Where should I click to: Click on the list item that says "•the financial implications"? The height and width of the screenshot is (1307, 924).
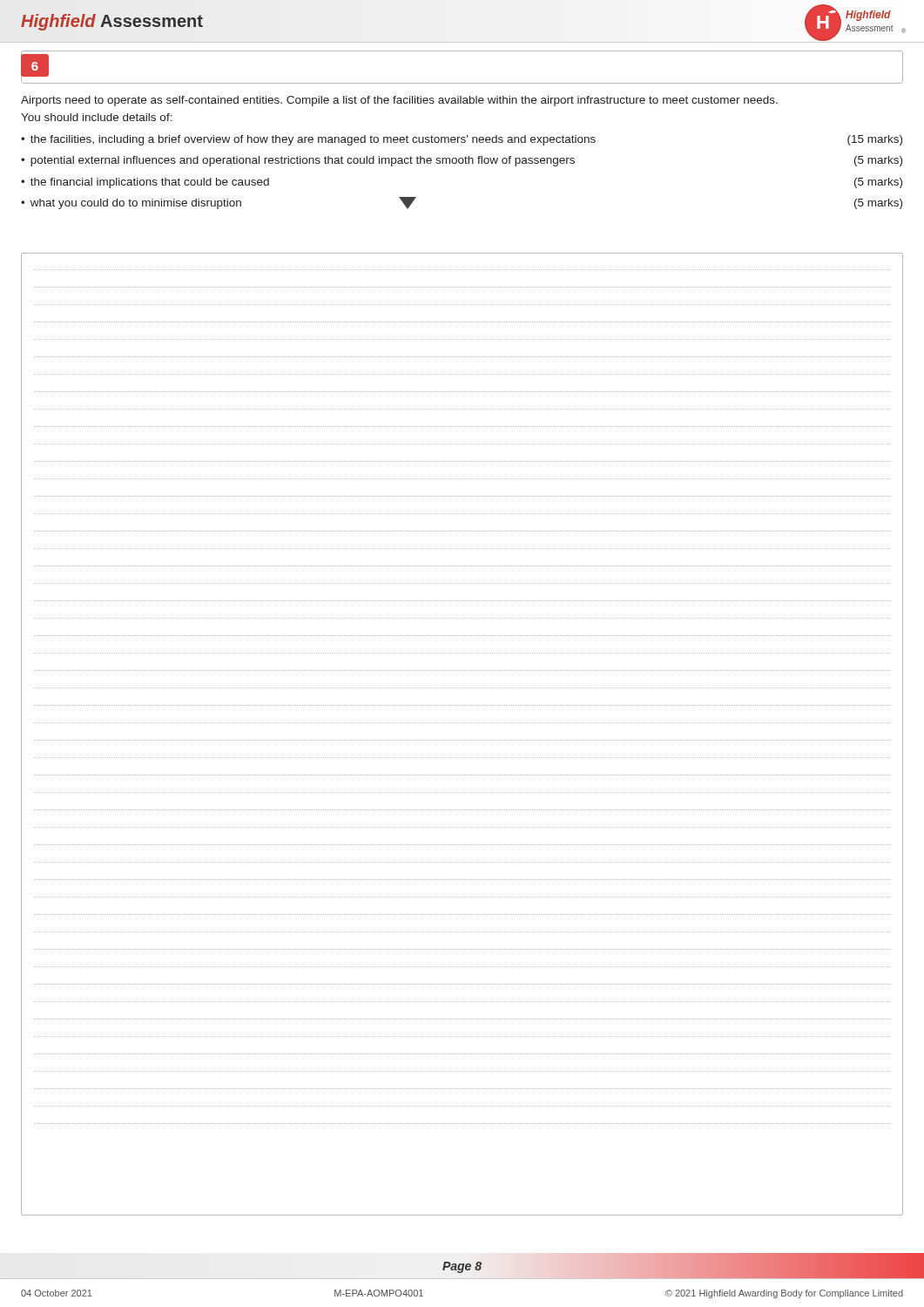(x=141, y=184)
